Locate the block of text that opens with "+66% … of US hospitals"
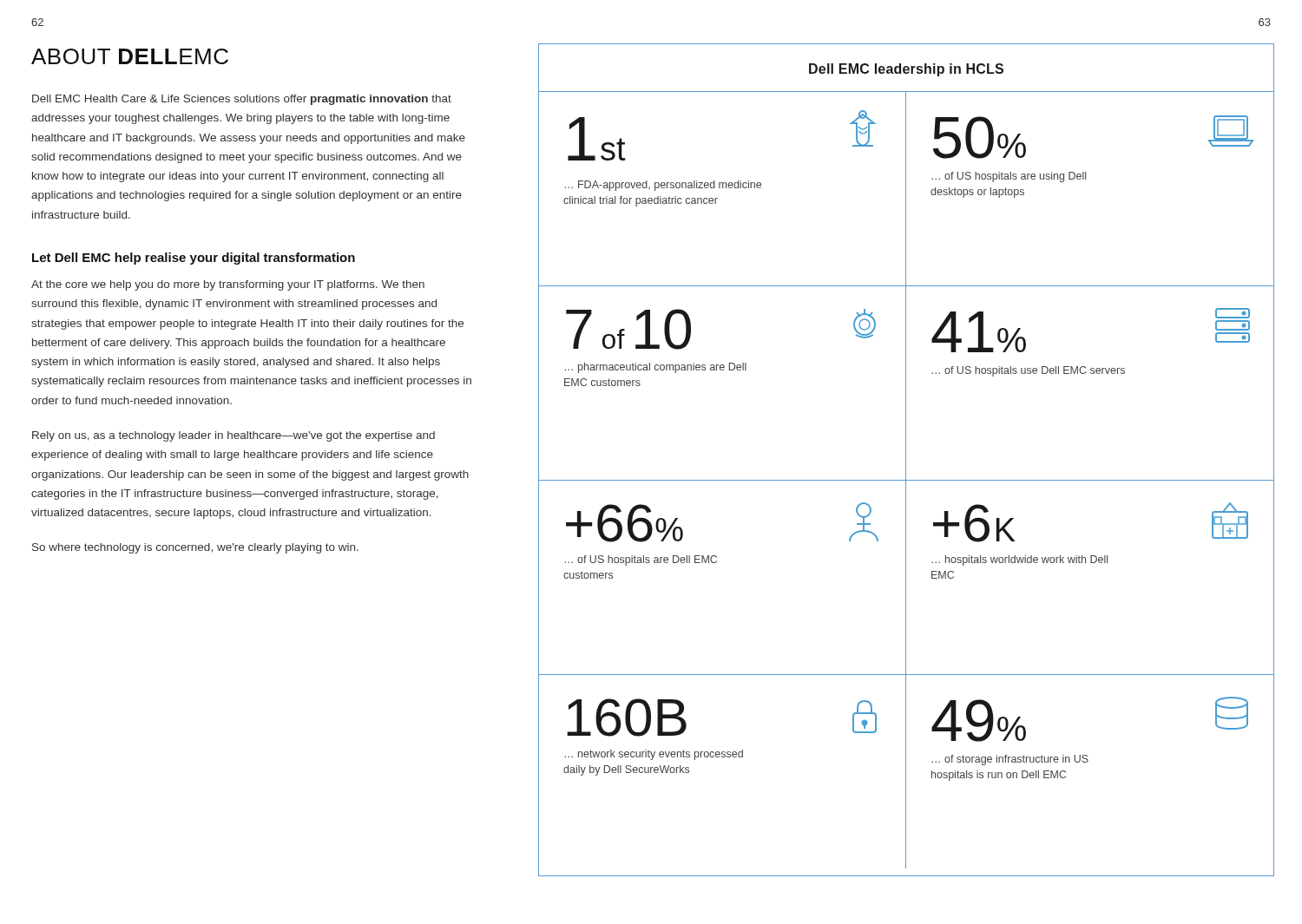The image size is (1302, 924). click(609, 522)
